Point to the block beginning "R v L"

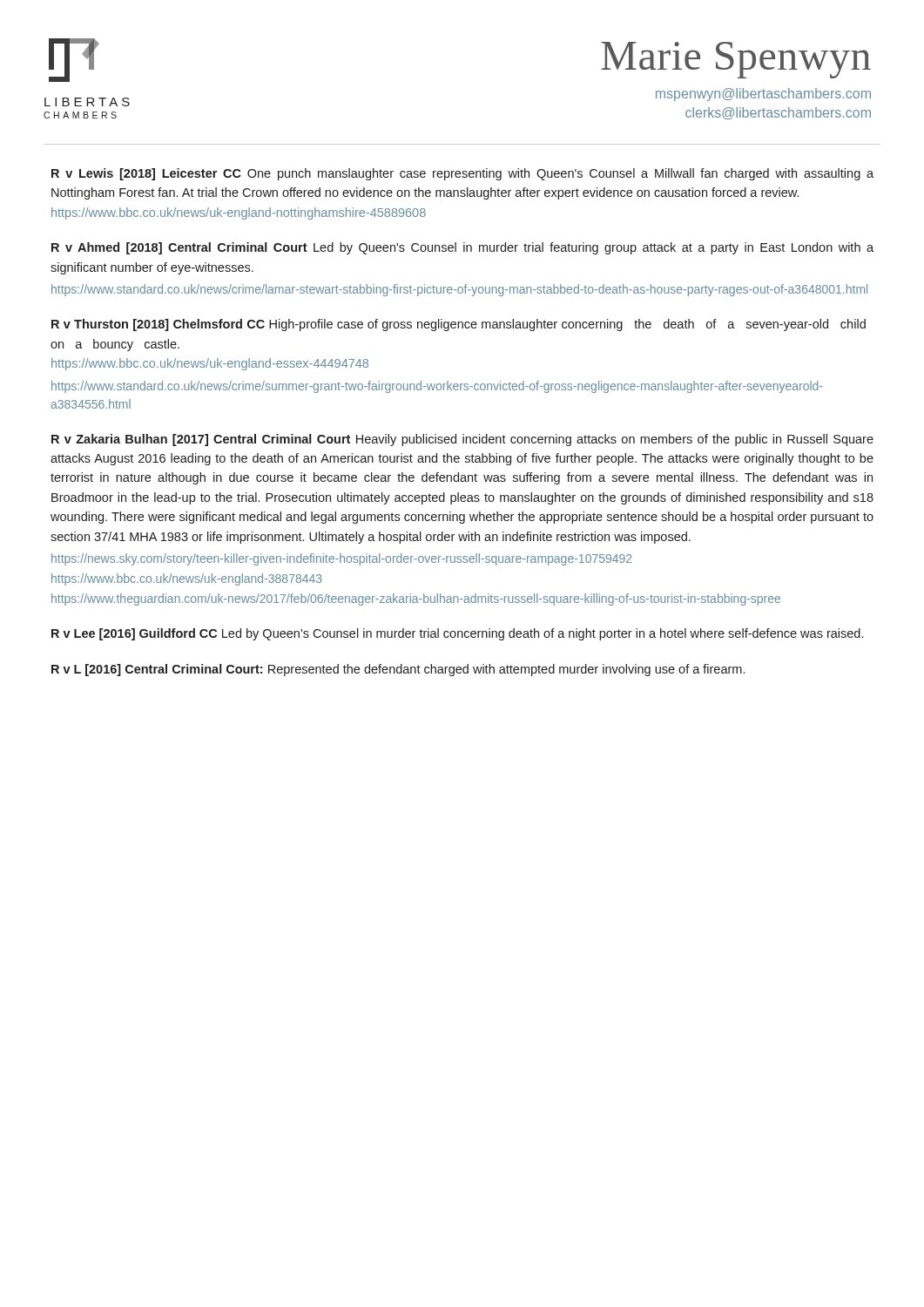462,669
